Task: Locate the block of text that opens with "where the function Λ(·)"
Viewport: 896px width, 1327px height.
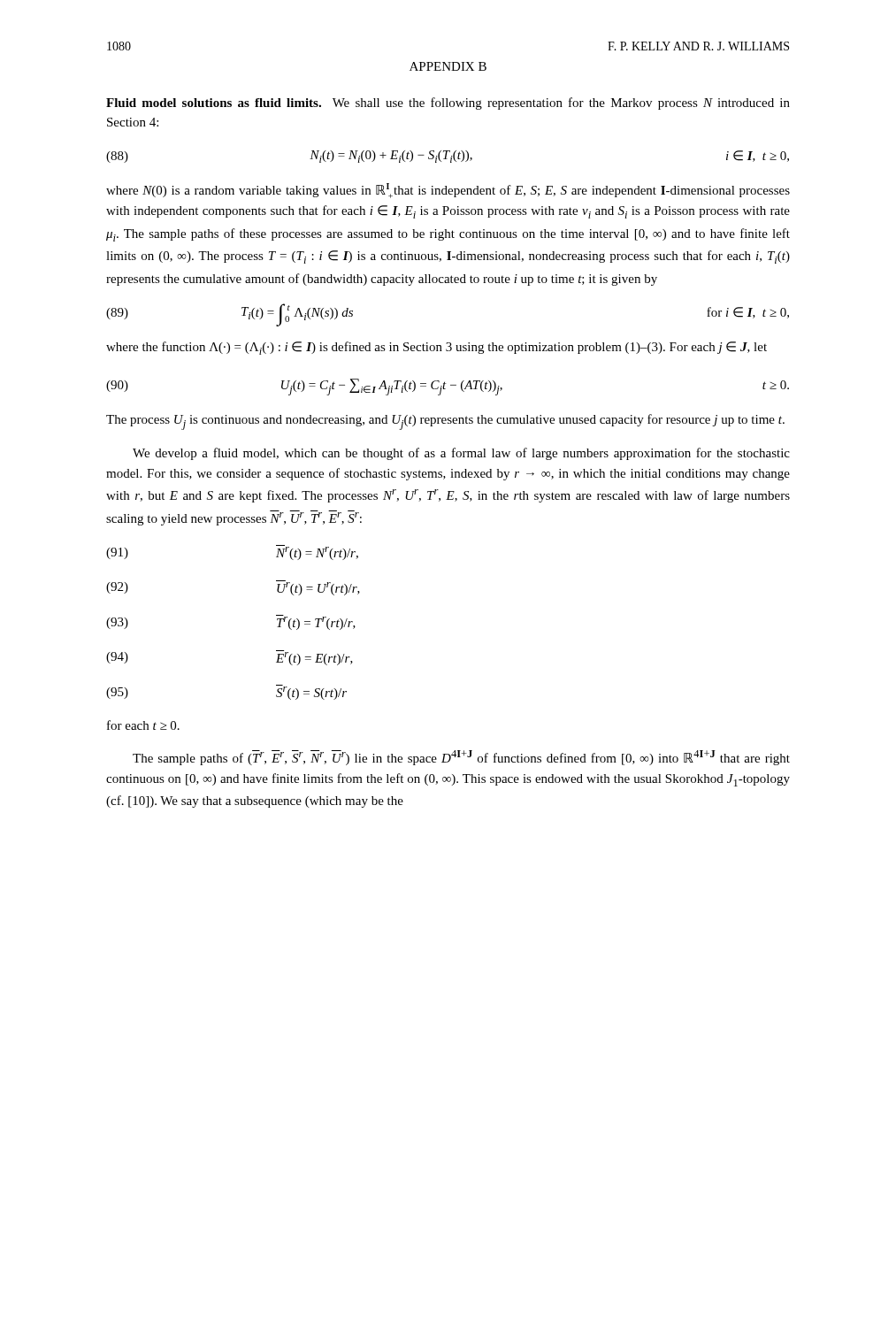Action: (437, 348)
